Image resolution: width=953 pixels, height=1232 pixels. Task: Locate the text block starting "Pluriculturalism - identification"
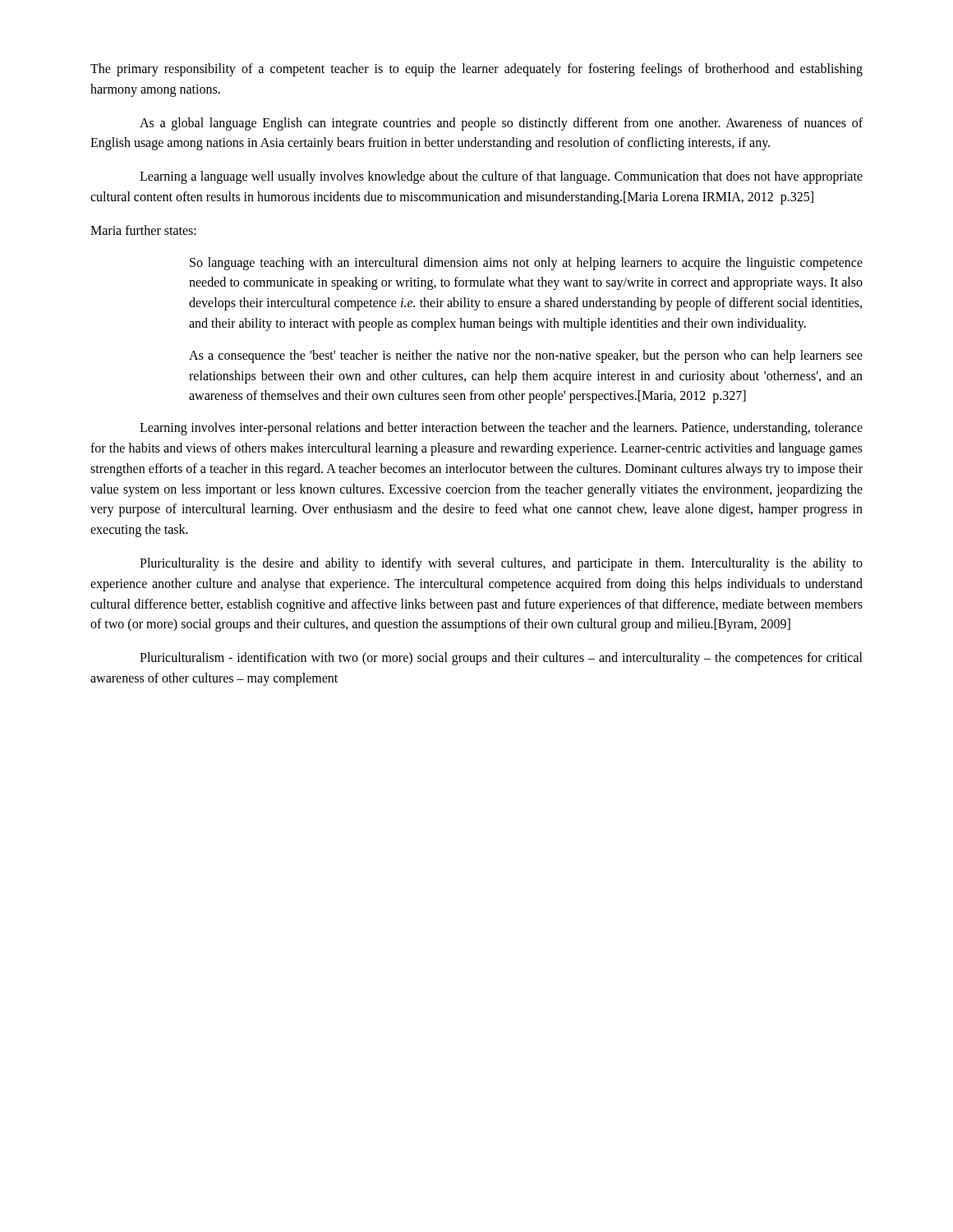[x=476, y=668]
